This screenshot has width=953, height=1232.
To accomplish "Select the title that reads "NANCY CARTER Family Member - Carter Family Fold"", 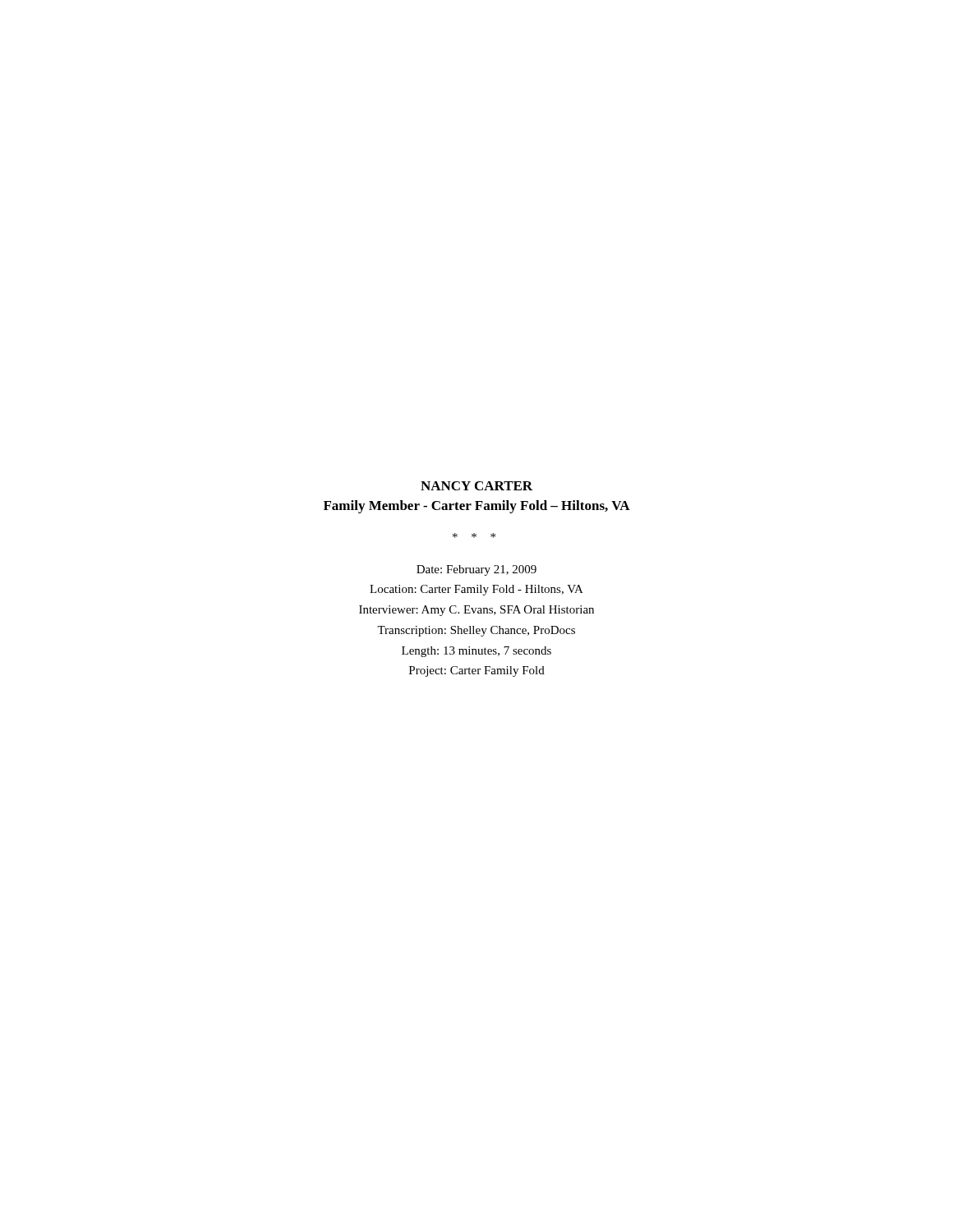I will (476, 496).
